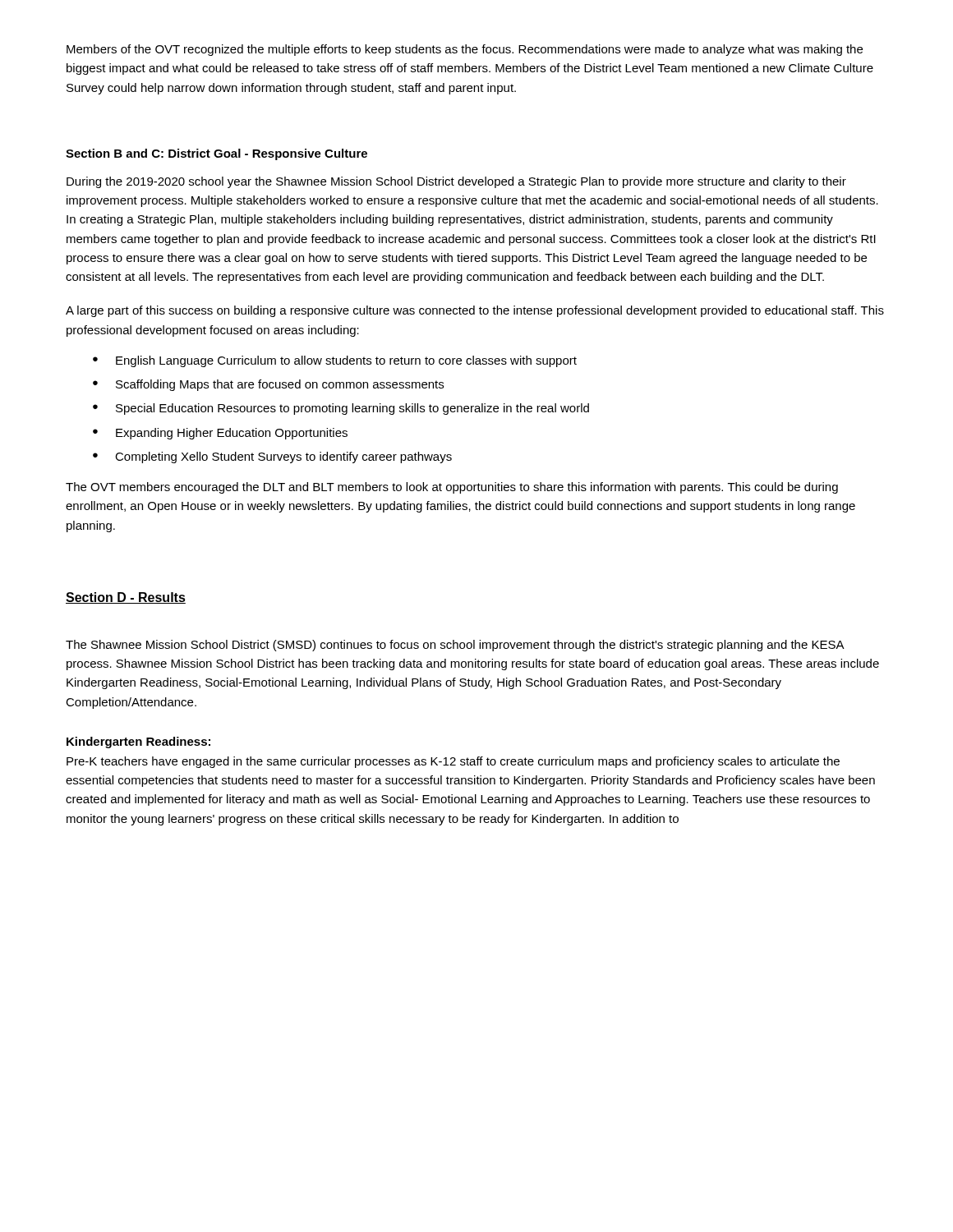Find the section header with the text "Kindergarten Readiness:"
953x1232 pixels.
pos(139,741)
